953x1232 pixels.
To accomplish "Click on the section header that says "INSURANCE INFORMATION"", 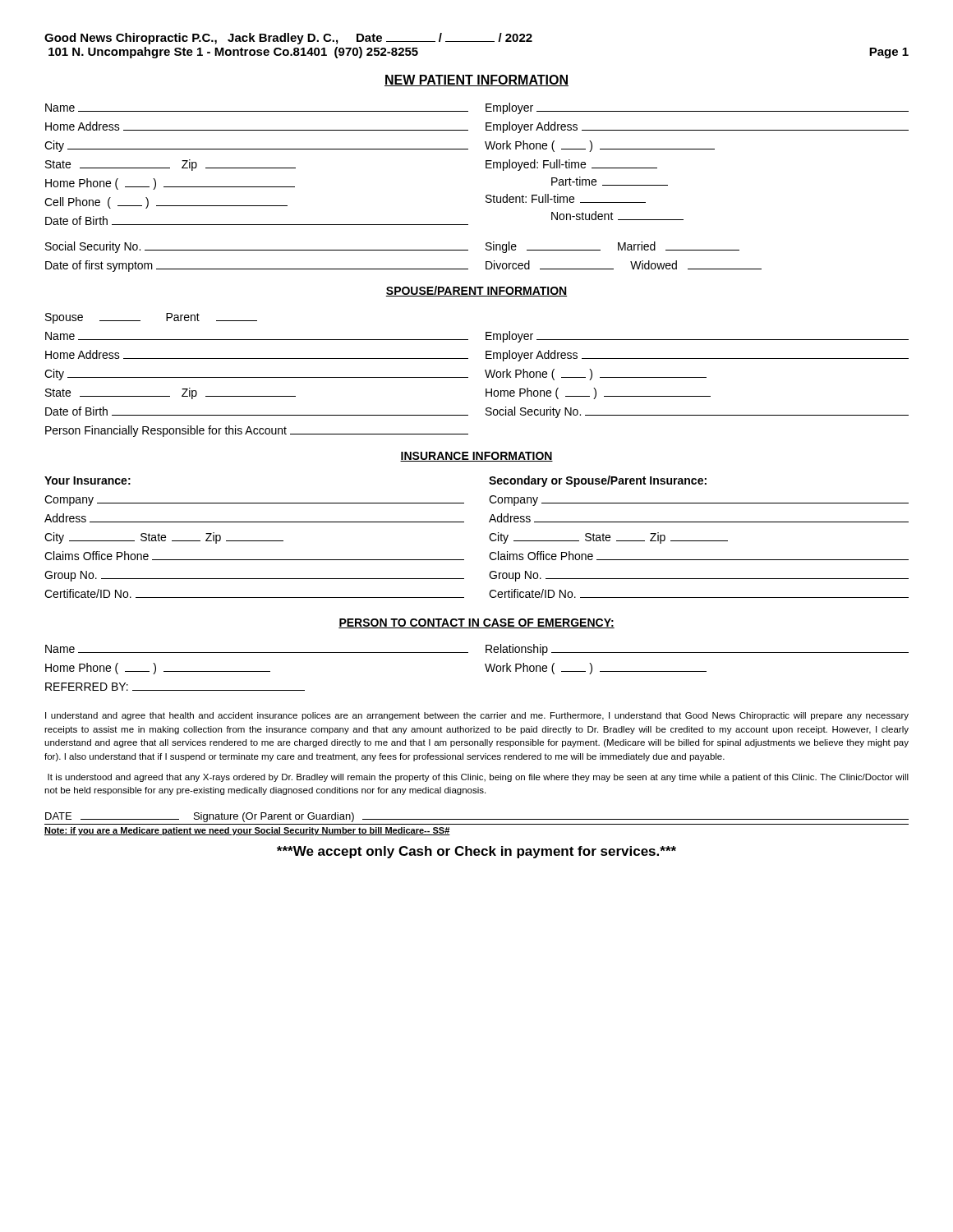I will tap(476, 456).
